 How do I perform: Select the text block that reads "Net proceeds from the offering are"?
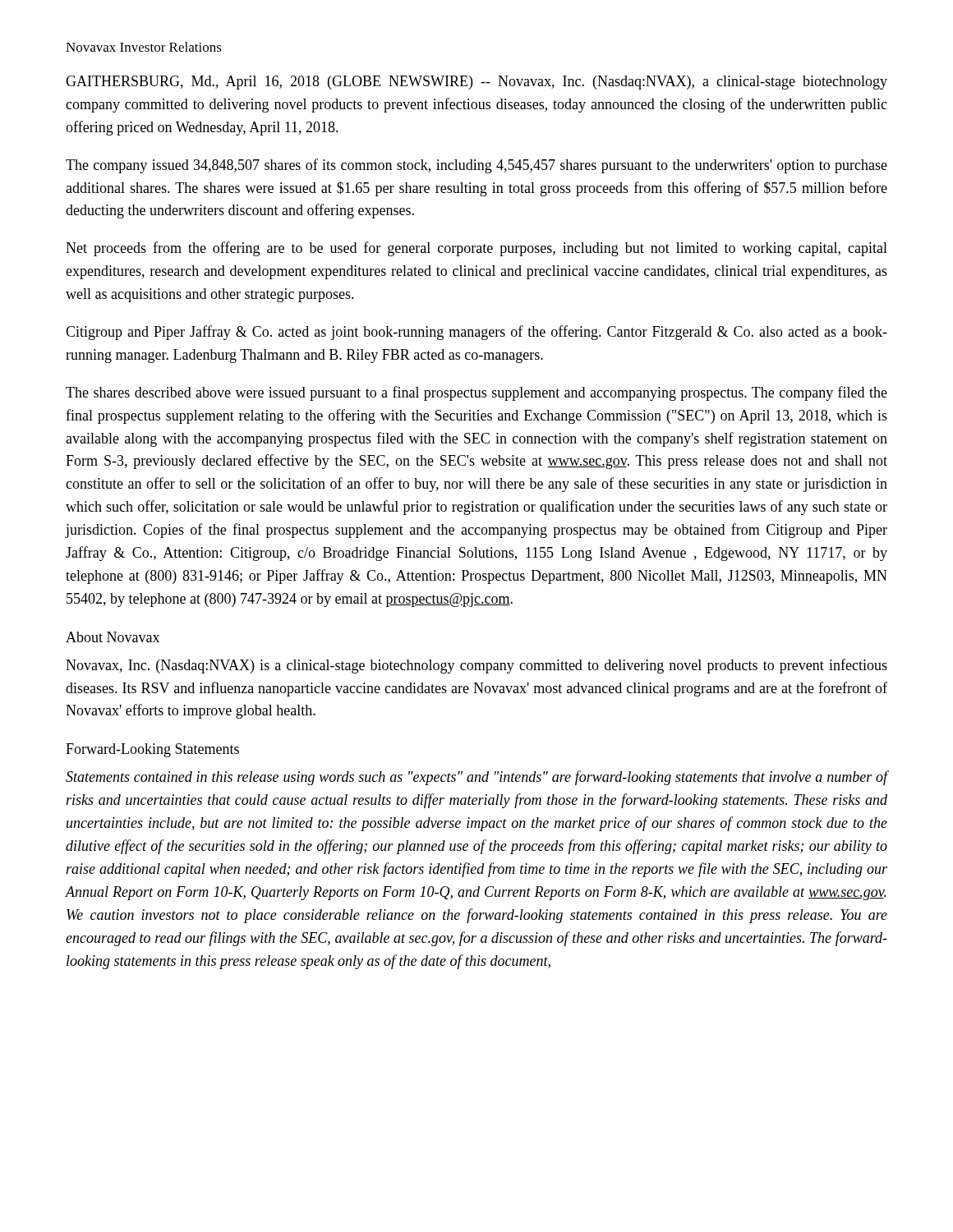click(476, 271)
